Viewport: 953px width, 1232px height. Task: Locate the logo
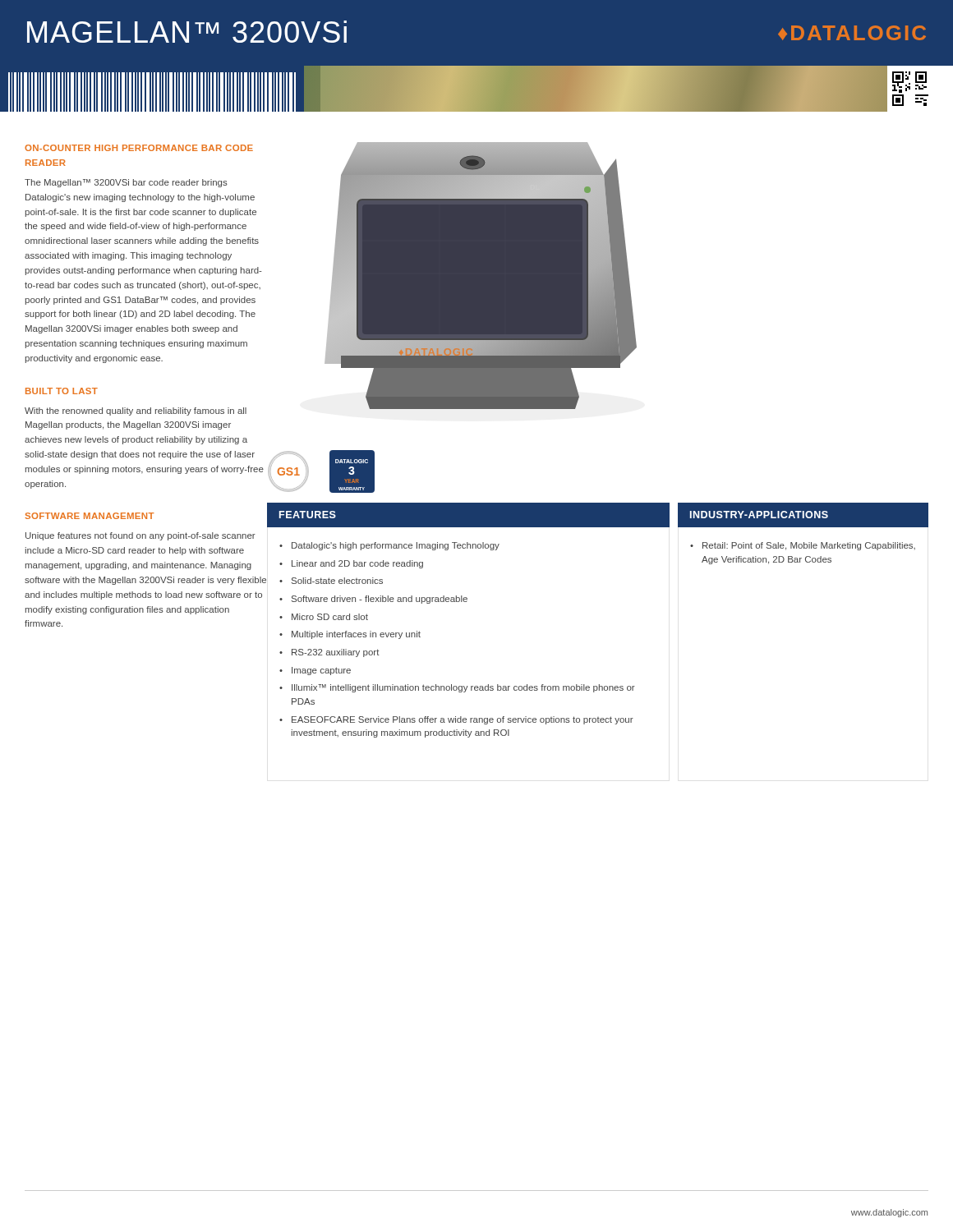[321, 471]
